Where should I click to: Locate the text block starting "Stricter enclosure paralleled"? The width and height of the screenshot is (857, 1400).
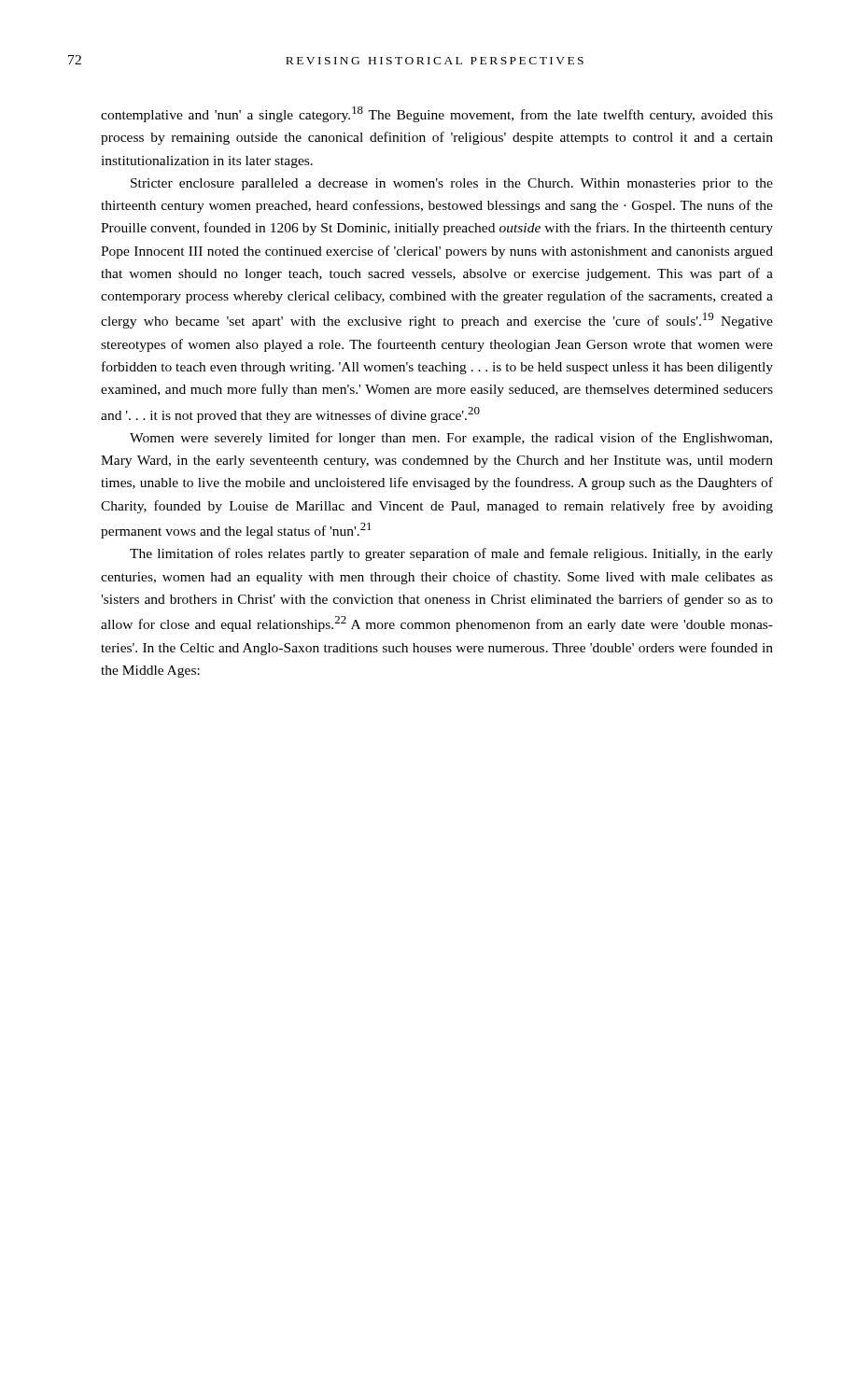pos(437,298)
